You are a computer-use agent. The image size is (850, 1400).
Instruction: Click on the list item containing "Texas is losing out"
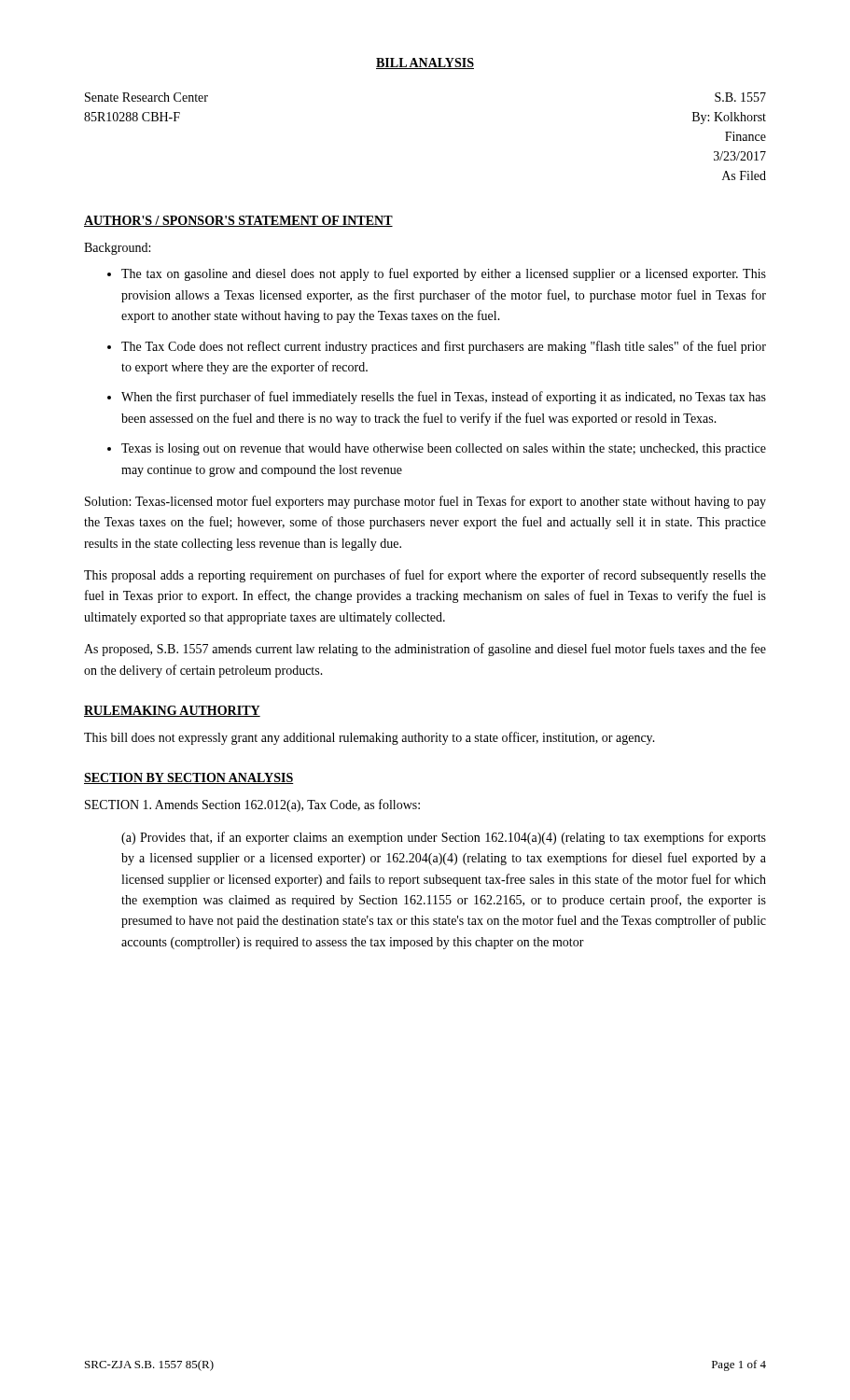click(x=444, y=459)
